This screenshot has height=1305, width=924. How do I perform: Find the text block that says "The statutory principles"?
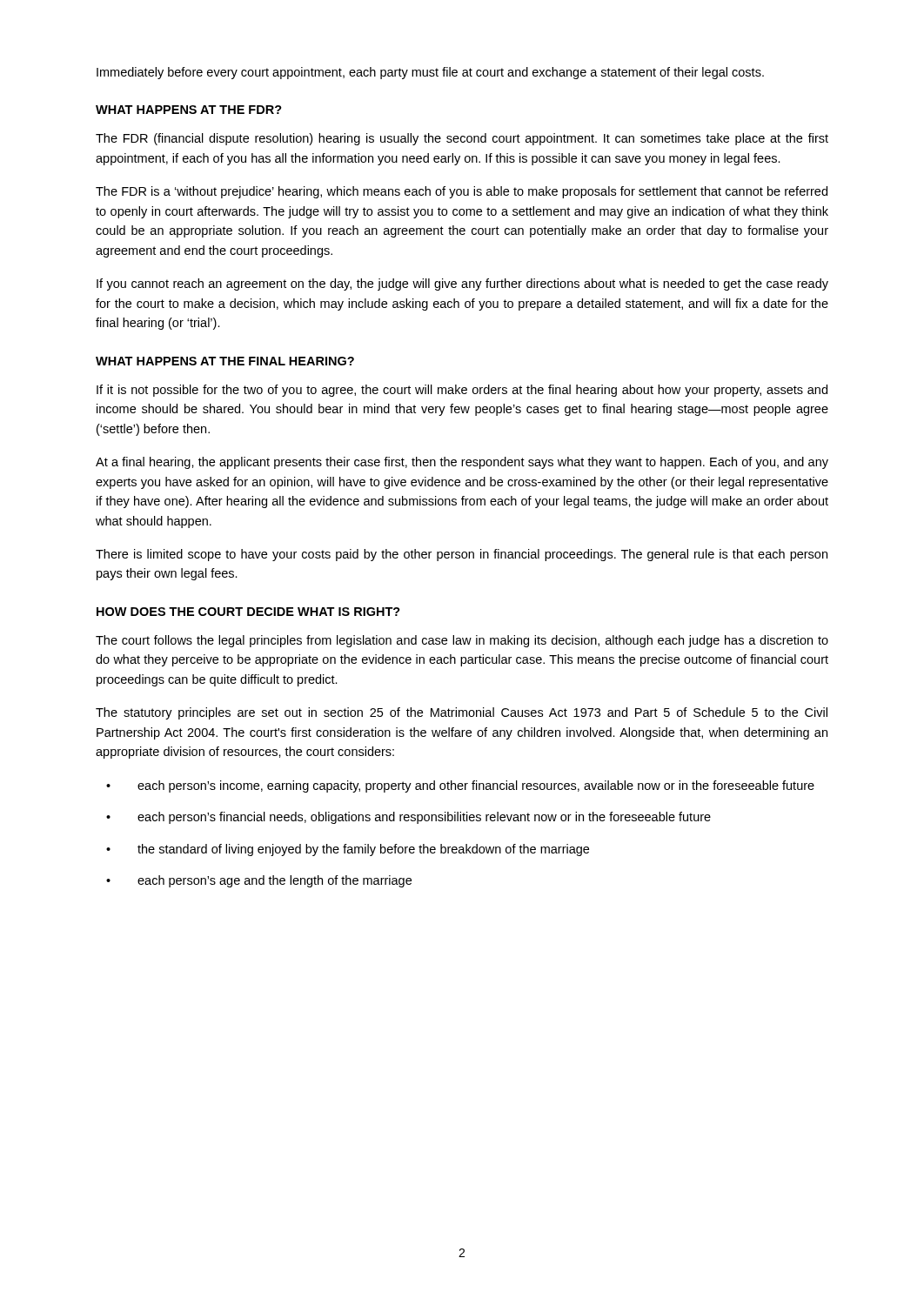point(462,732)
